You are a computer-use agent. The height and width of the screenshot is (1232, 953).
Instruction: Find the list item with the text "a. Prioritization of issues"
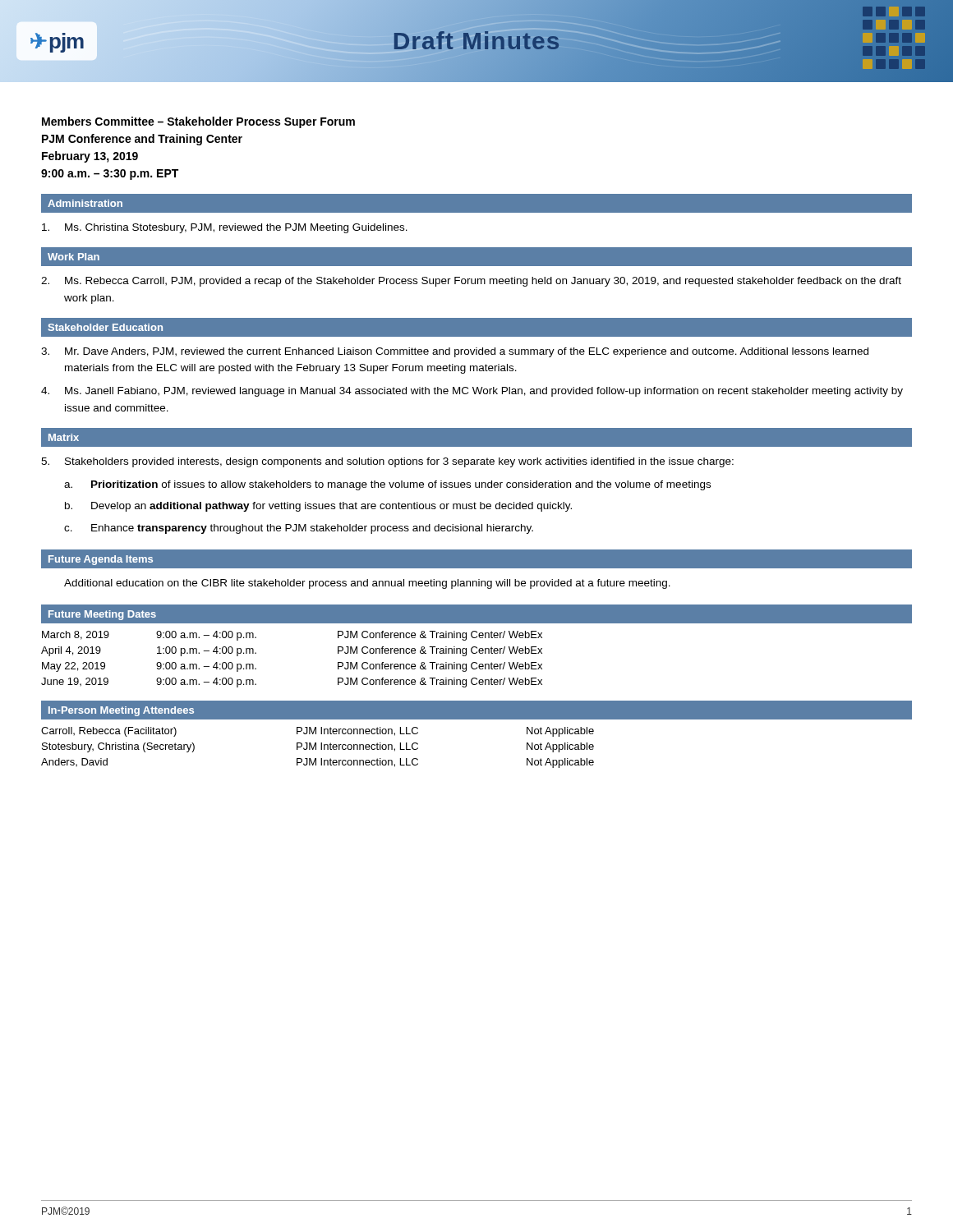(388, 485)
